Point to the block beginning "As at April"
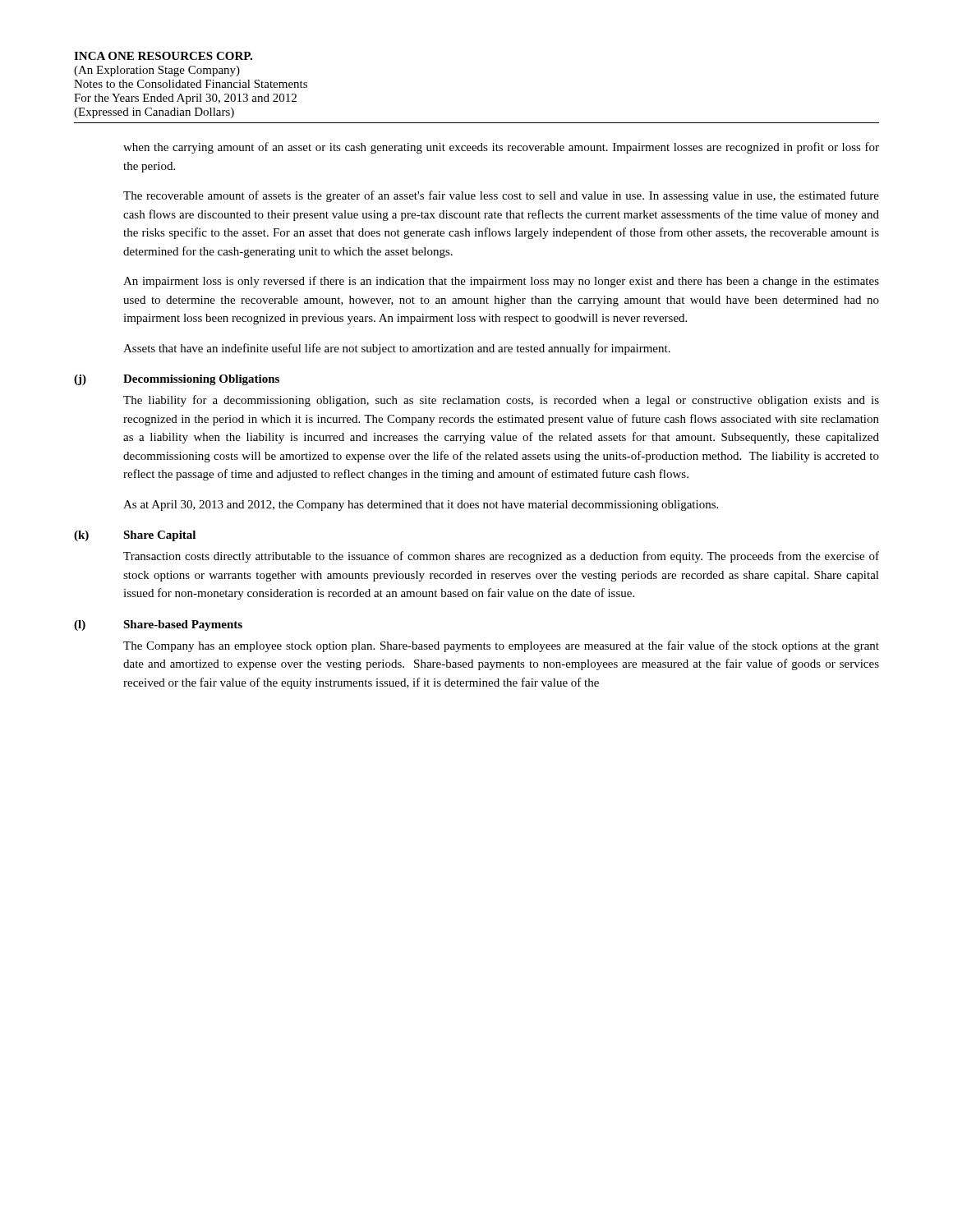This screenshot has height=1232, width=953. click(x=421, y=504)
